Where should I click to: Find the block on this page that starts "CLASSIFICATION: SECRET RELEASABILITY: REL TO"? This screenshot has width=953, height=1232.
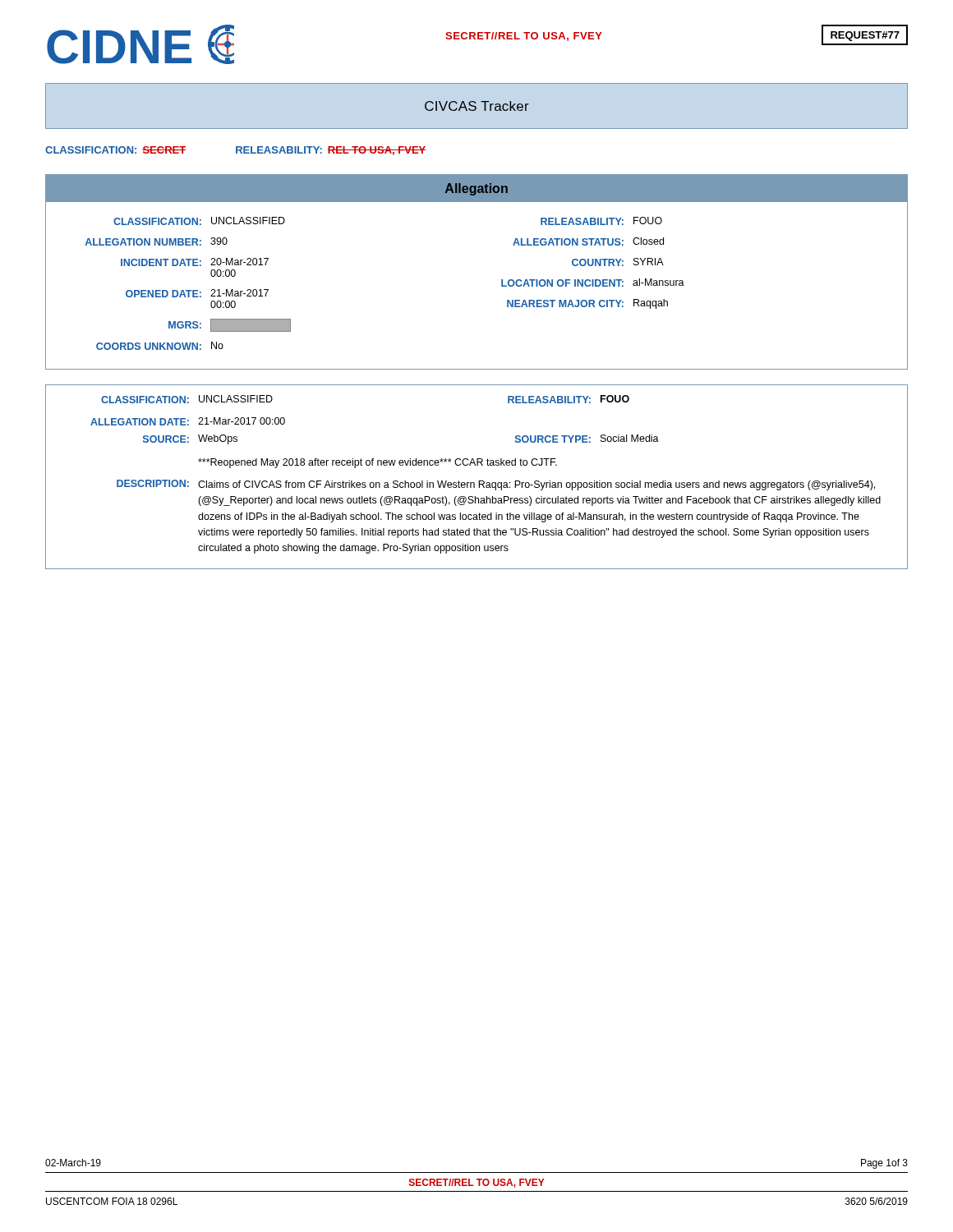click(x=235, y=150)
